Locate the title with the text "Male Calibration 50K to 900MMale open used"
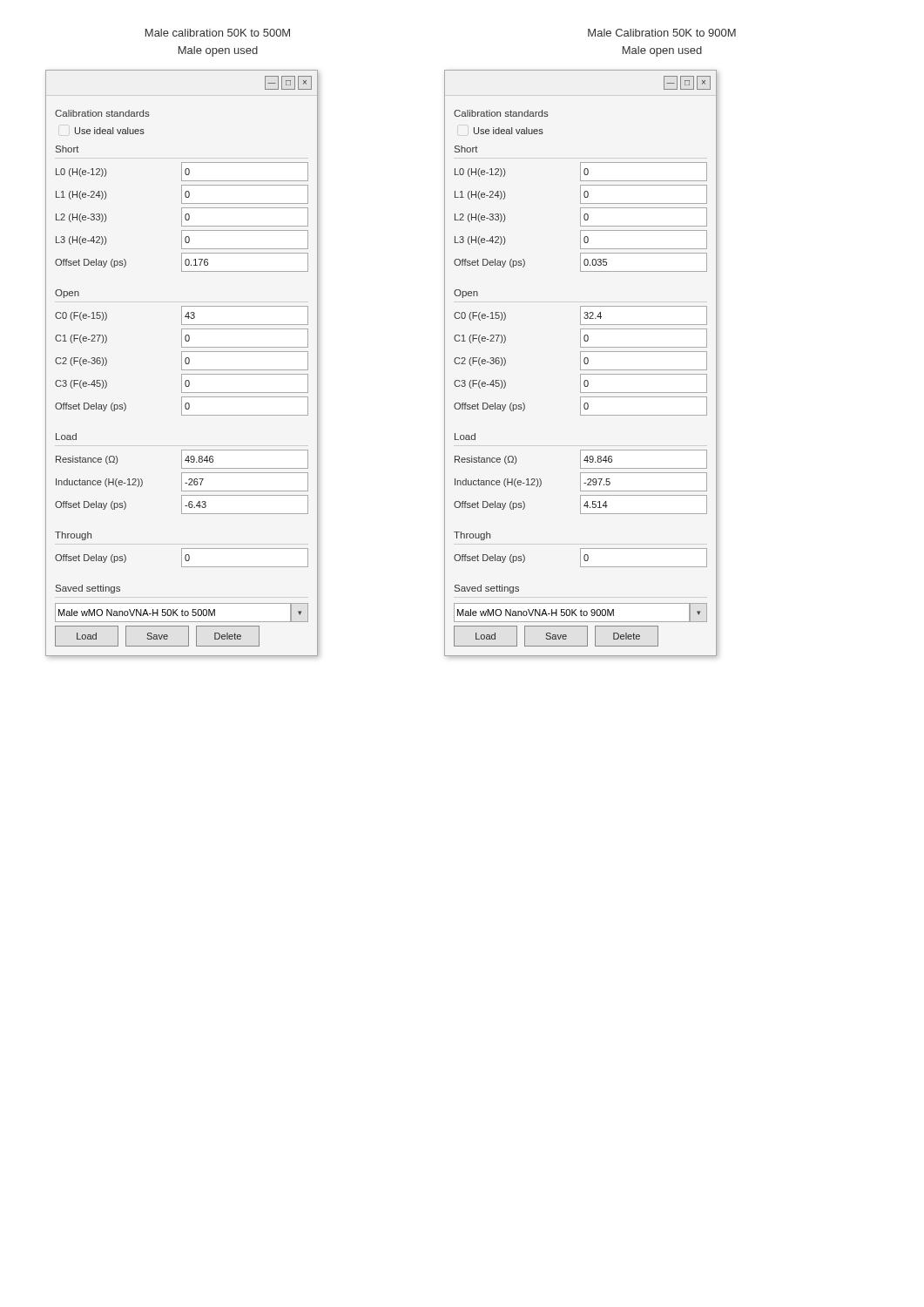This screenshot has height=1307, width=924. click(x=662, y=41)
